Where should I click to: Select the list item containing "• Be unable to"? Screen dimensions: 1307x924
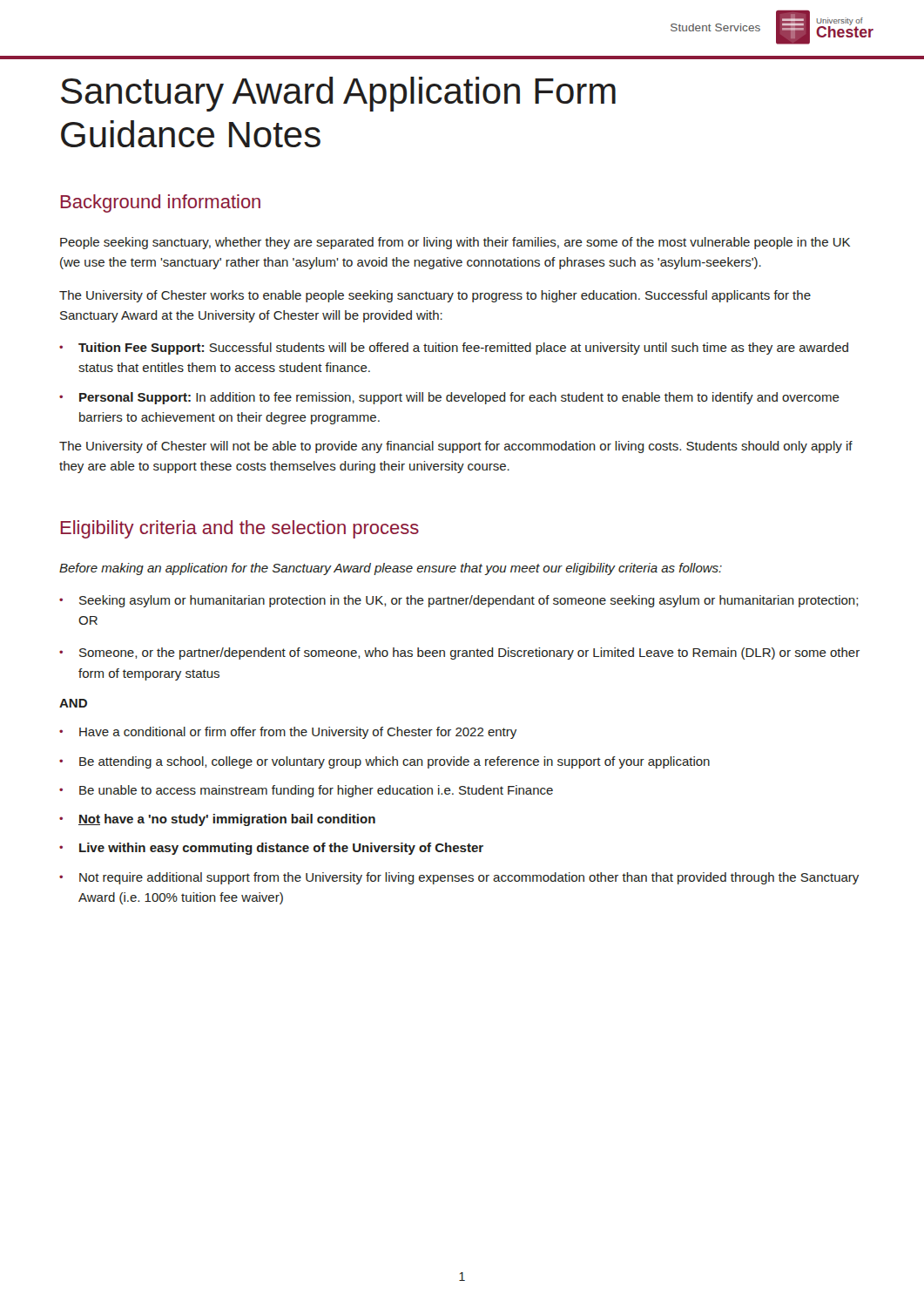coord(462,790)
